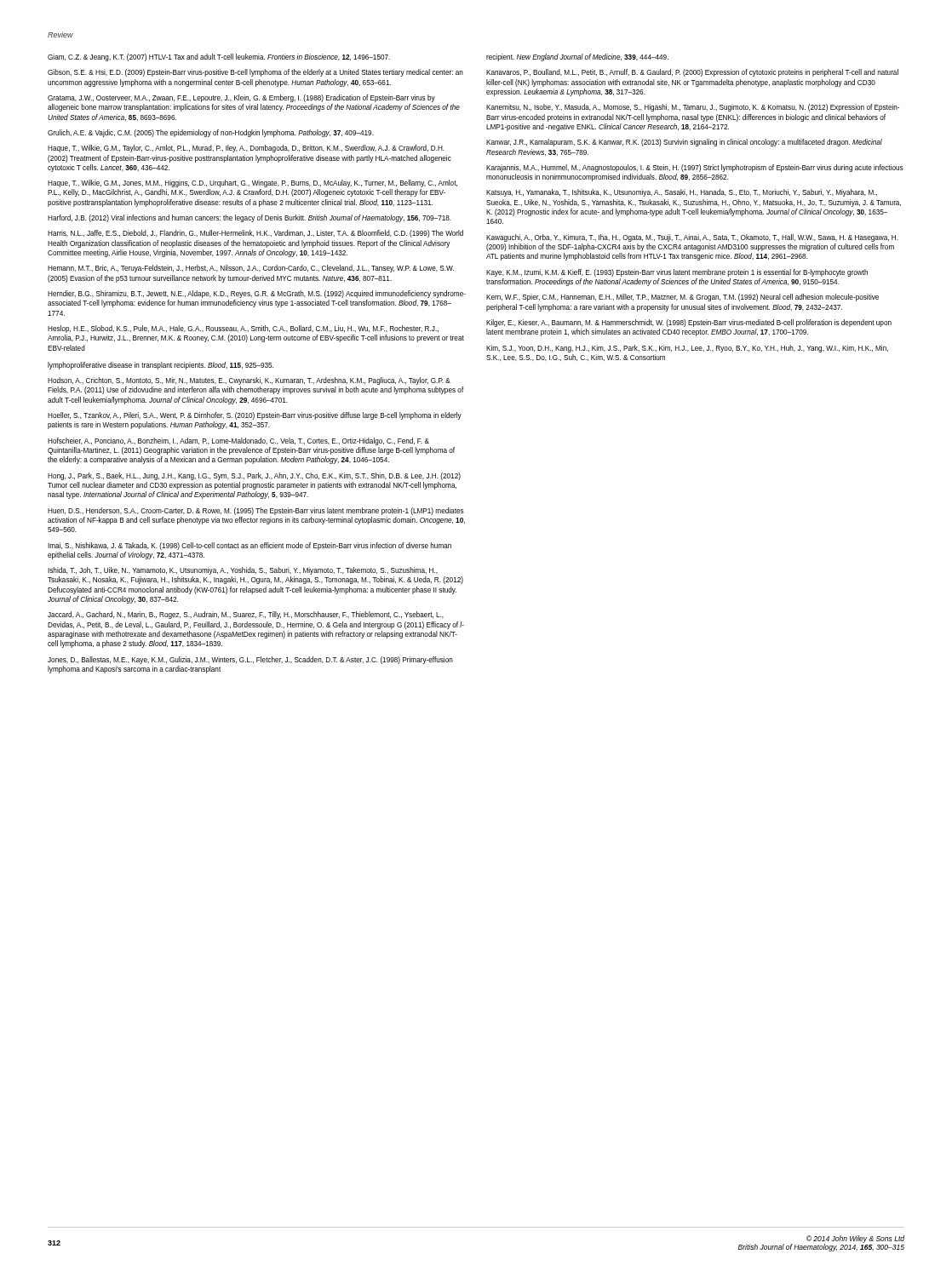952x1277 pixels.
Task: Find the list item that reads "Grulich, A.E. &"
Action: (211, 133)
